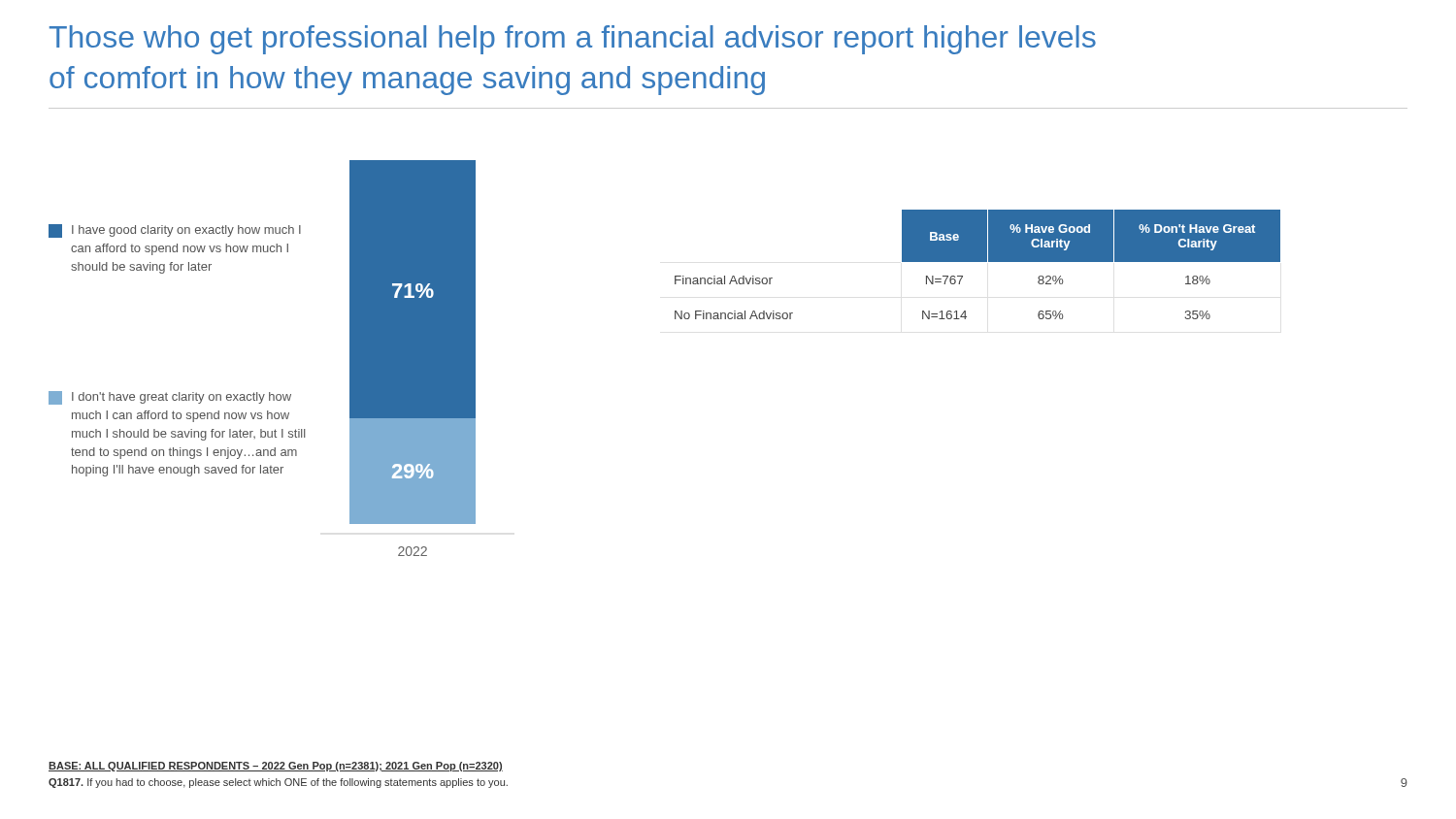Find the block on this page that starts "I have good clarity"
The width and height of the screenshot is (1456, 819).
pos(184,249)
